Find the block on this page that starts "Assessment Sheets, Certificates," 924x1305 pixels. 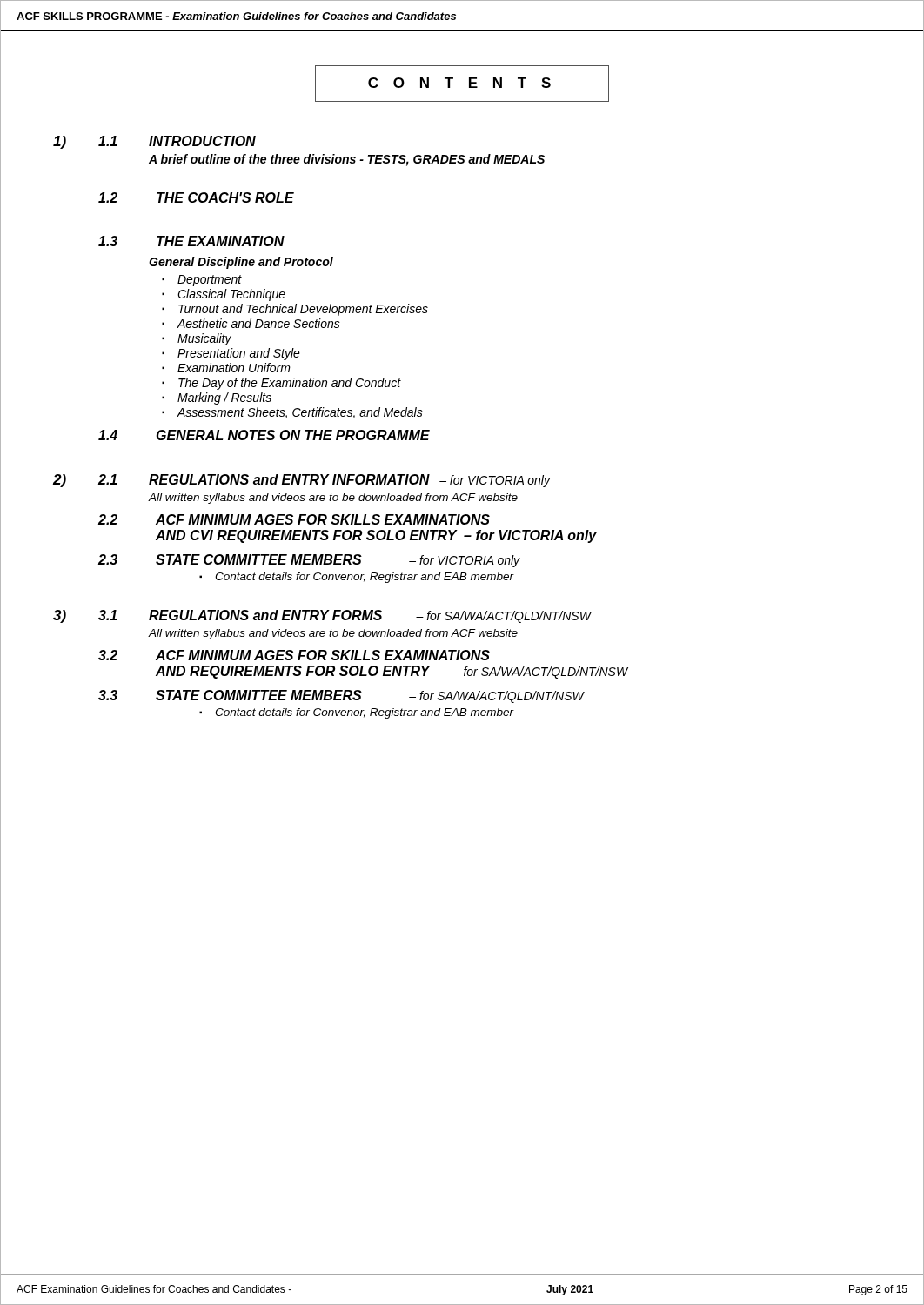[x=300, y=412]
